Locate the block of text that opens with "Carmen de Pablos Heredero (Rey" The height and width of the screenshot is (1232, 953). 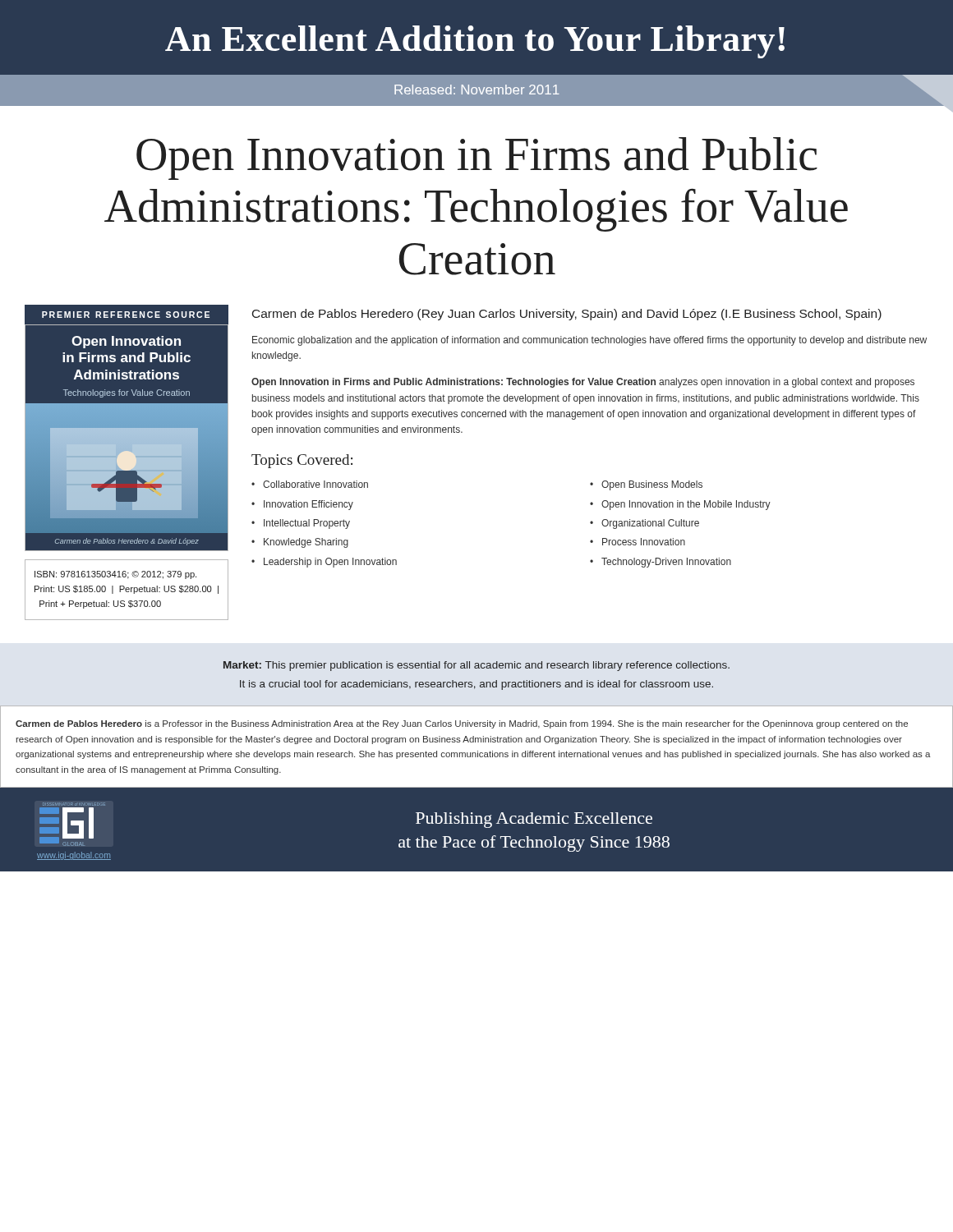[567, 313]
